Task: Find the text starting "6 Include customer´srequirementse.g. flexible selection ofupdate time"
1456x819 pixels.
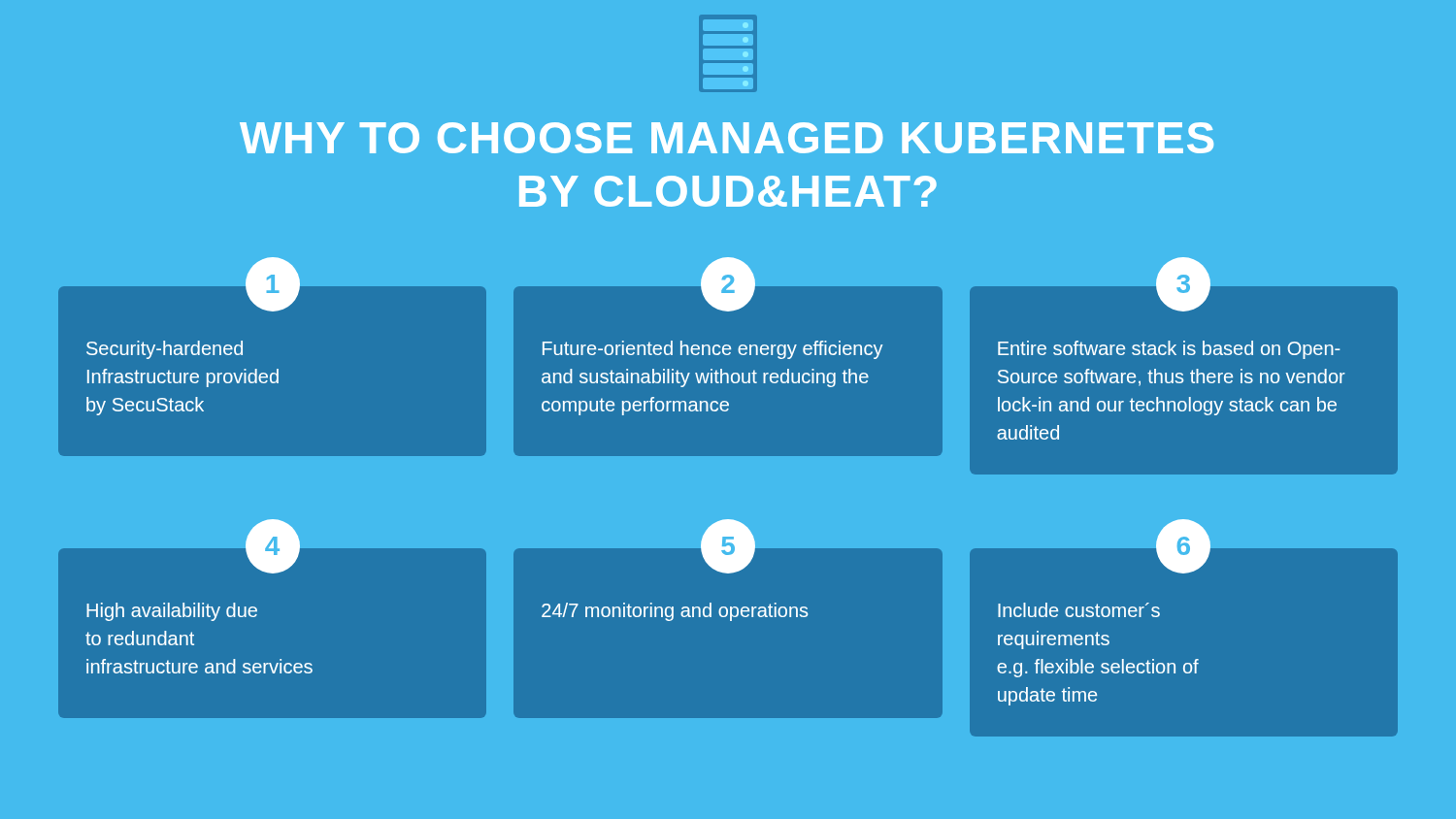Action: coord(1184,642)
